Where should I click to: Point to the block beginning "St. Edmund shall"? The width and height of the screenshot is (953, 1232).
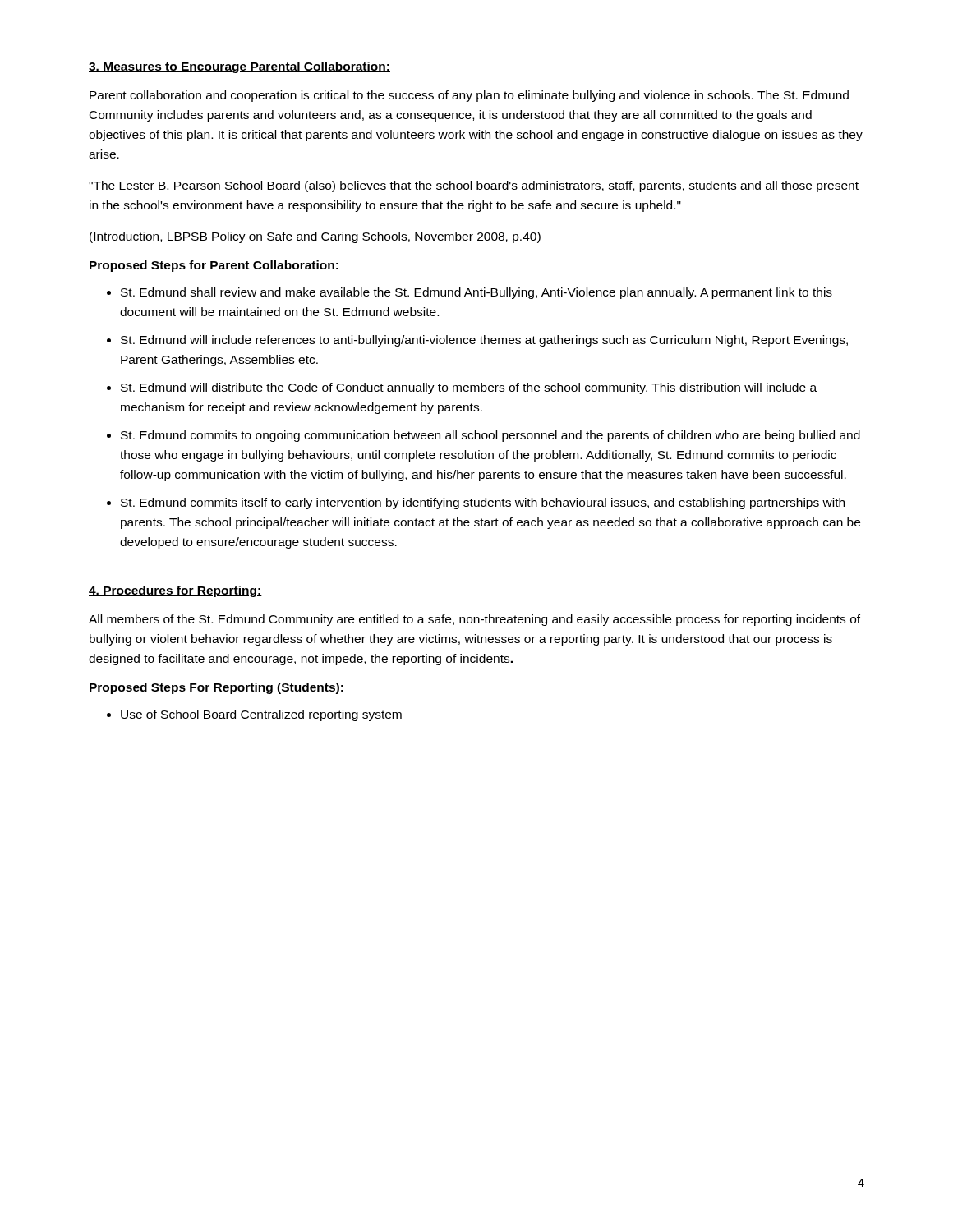click(476, 302)
